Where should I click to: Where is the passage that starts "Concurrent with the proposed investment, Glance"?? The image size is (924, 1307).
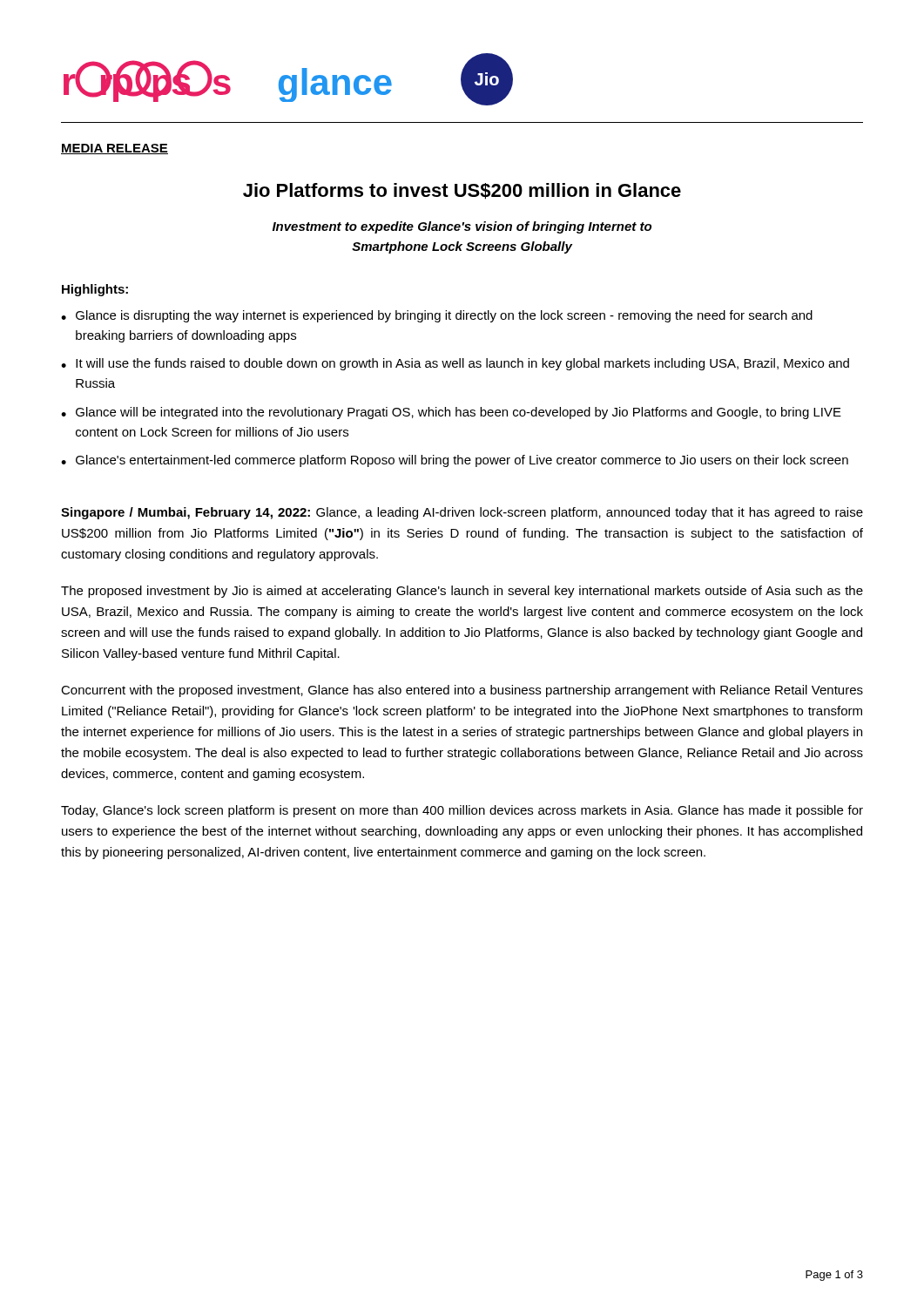[462, 731]
